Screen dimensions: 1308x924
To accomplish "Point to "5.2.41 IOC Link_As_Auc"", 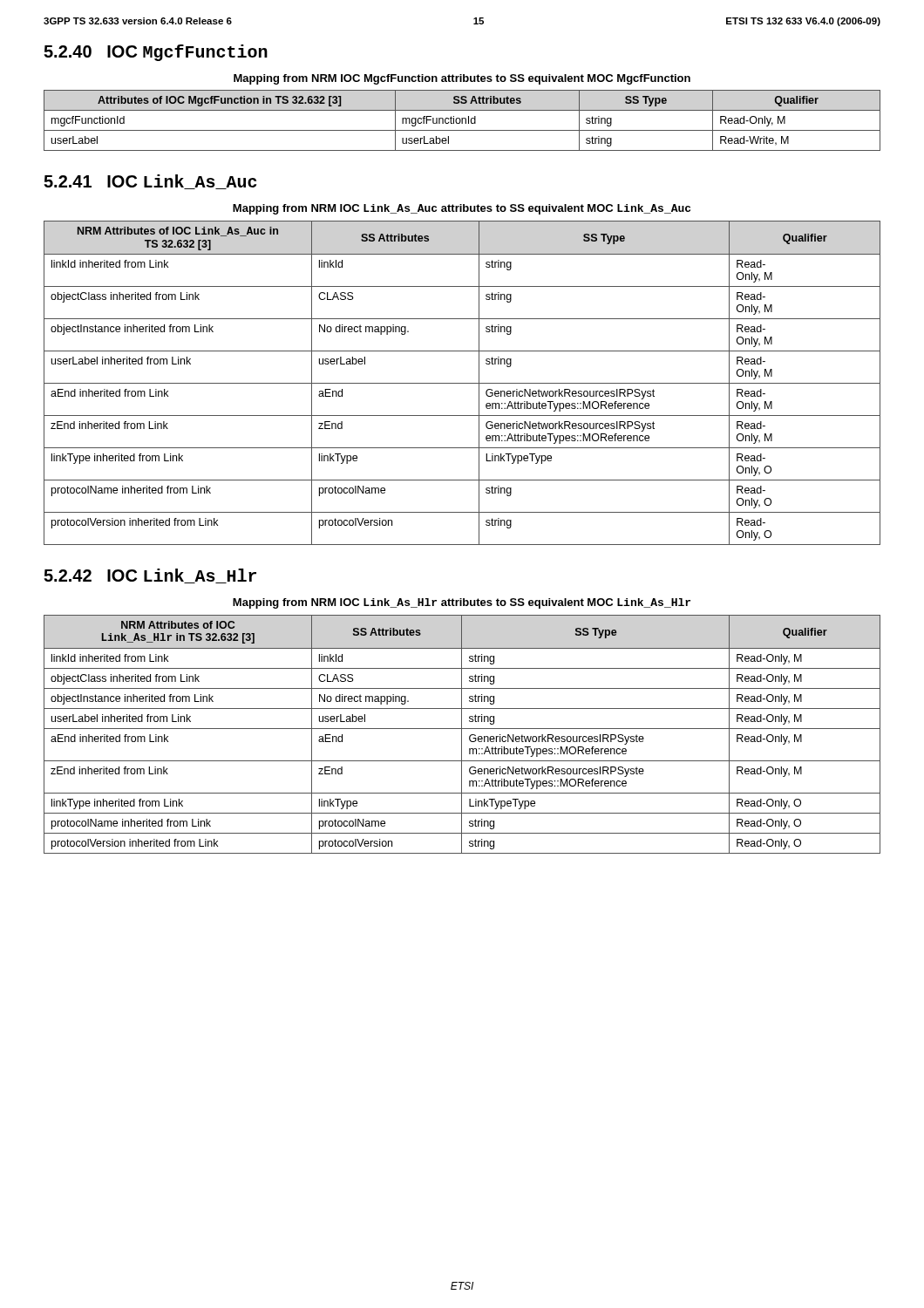I will tap(151, 182).
